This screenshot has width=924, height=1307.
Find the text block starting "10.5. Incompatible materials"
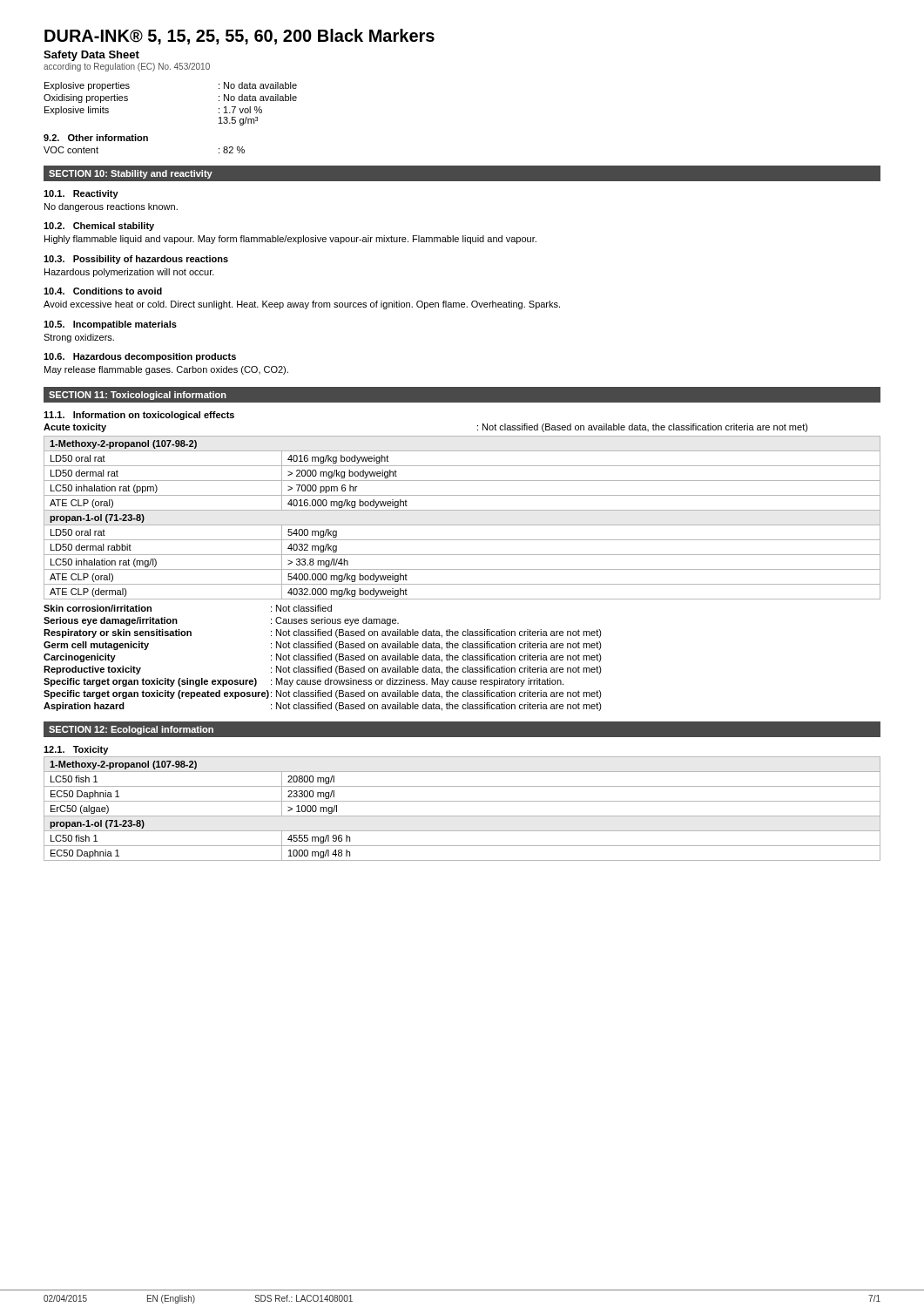point(110,324)
